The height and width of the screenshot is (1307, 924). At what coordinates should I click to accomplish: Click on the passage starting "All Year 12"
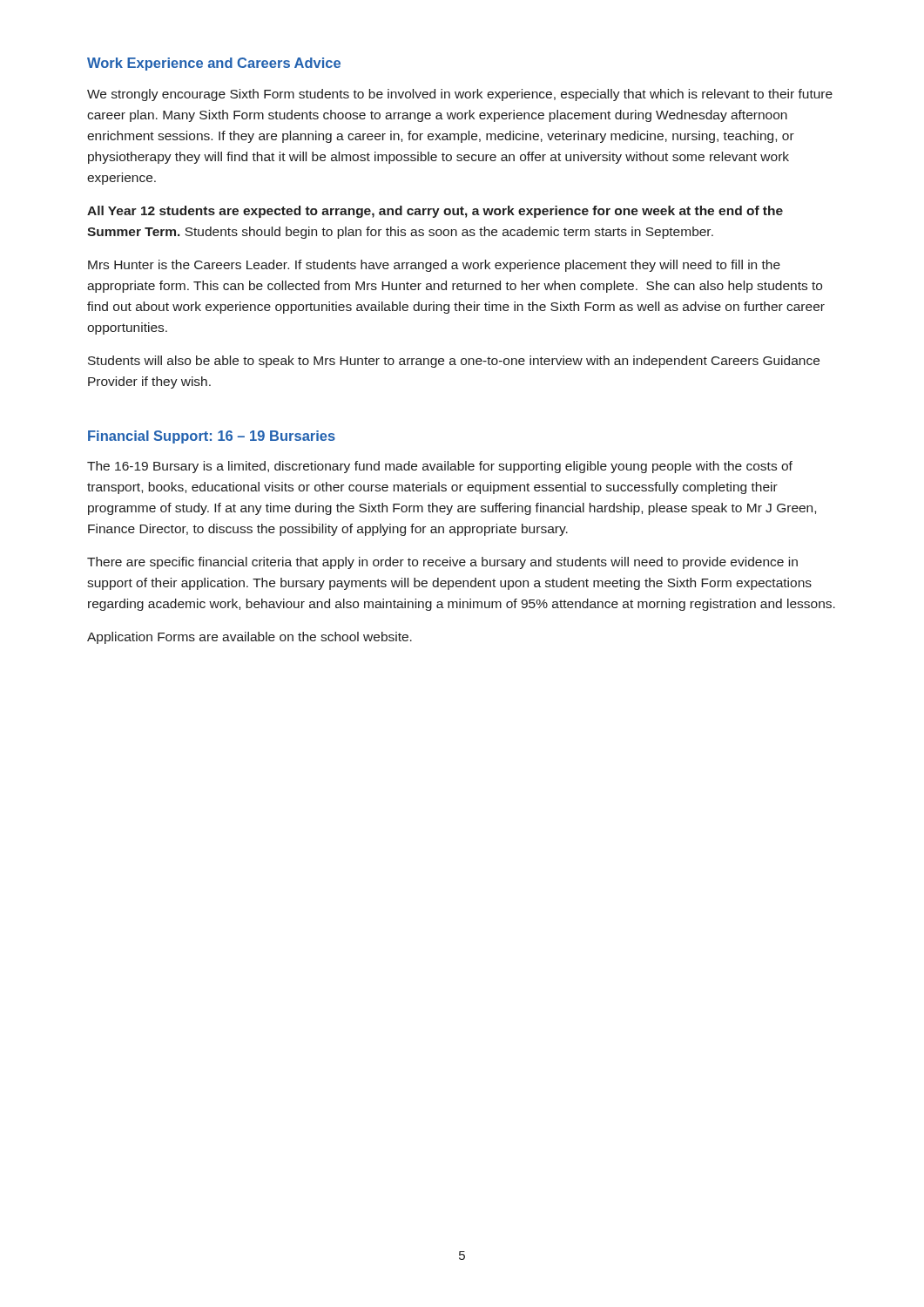tap(435, 221)
